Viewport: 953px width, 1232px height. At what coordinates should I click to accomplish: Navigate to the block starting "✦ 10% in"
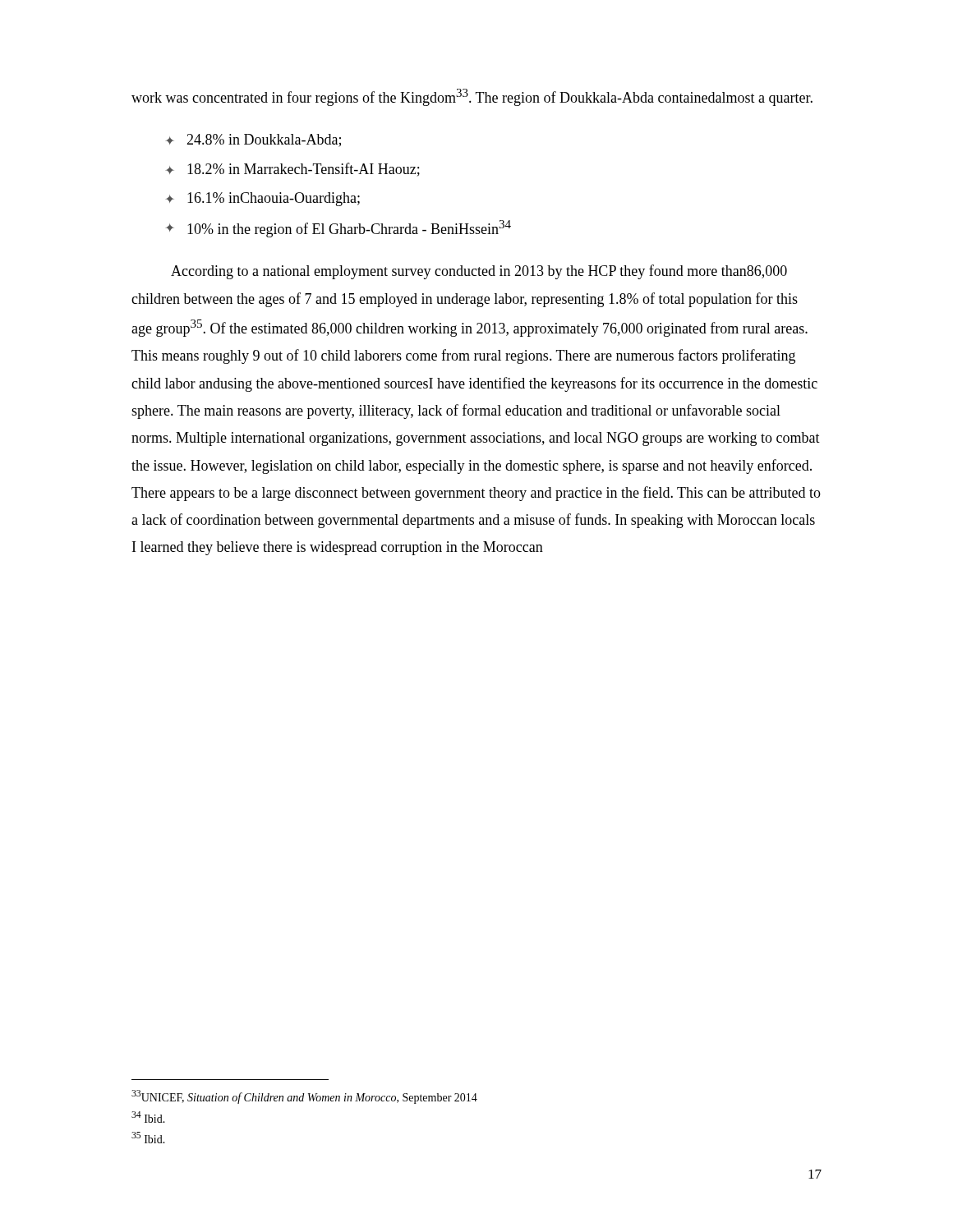pos(338,229)
